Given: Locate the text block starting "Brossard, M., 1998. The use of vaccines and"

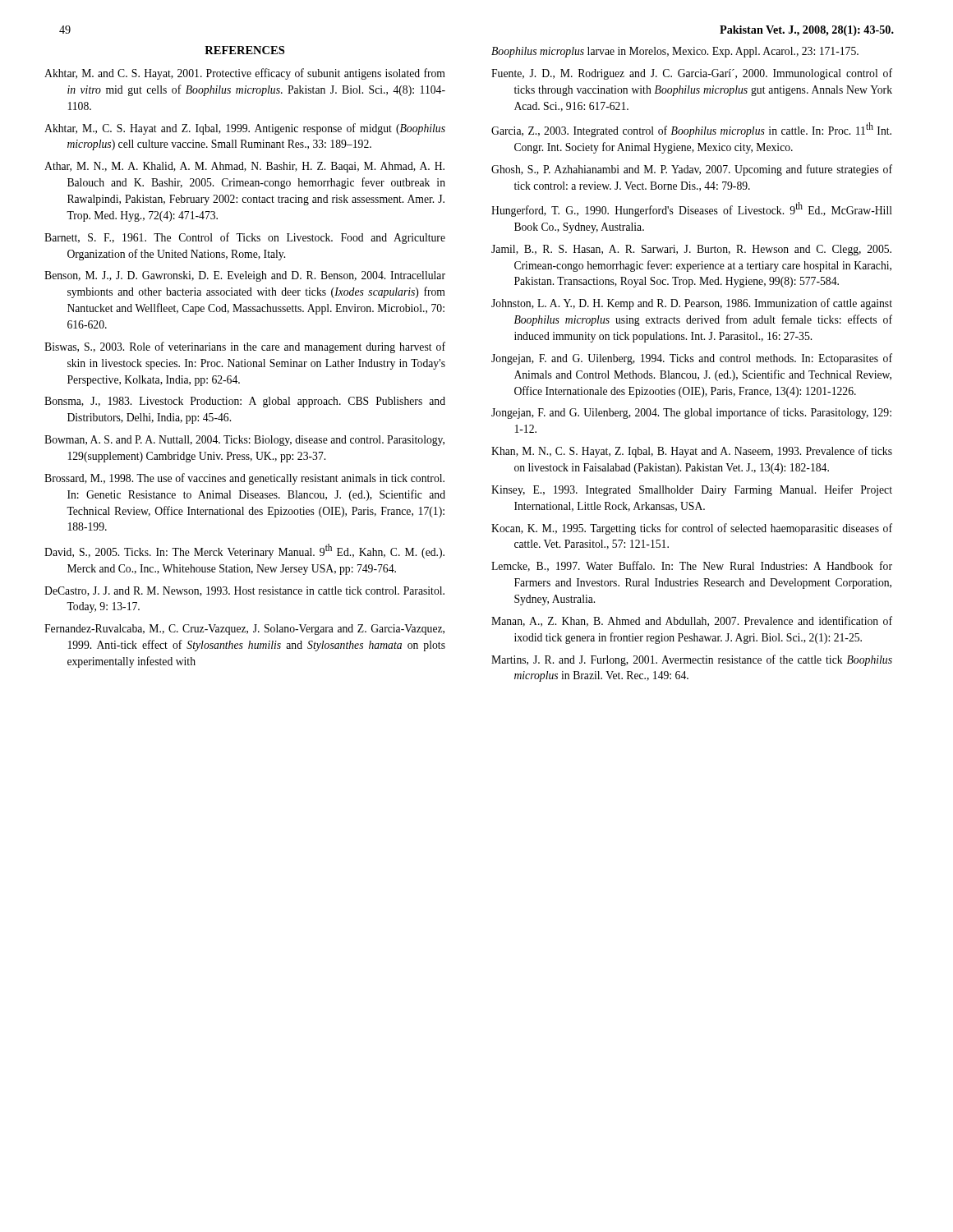Looking at the screenshot, I should 245,503.
